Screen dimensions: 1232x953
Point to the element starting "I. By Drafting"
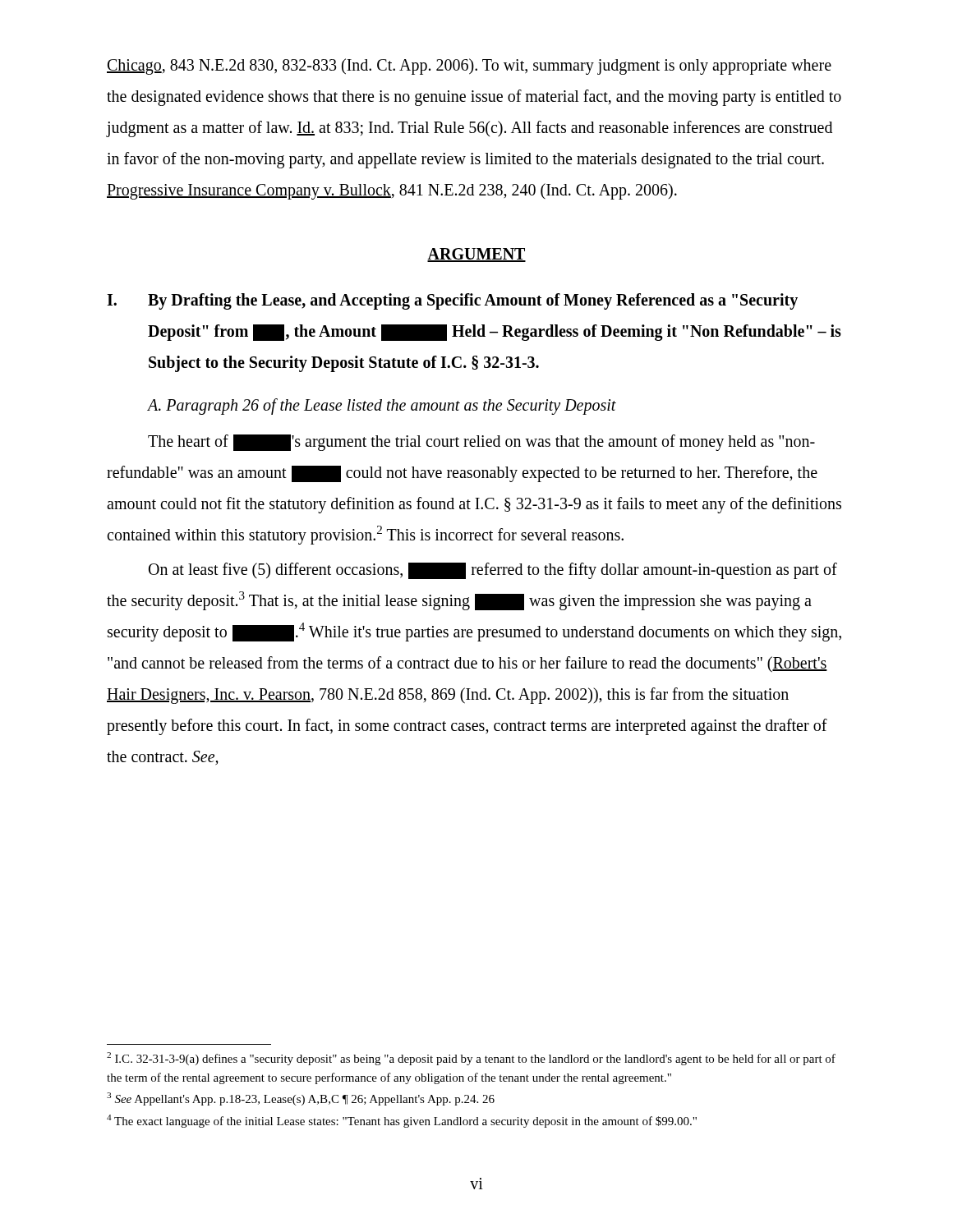click(x=476, y=331)
